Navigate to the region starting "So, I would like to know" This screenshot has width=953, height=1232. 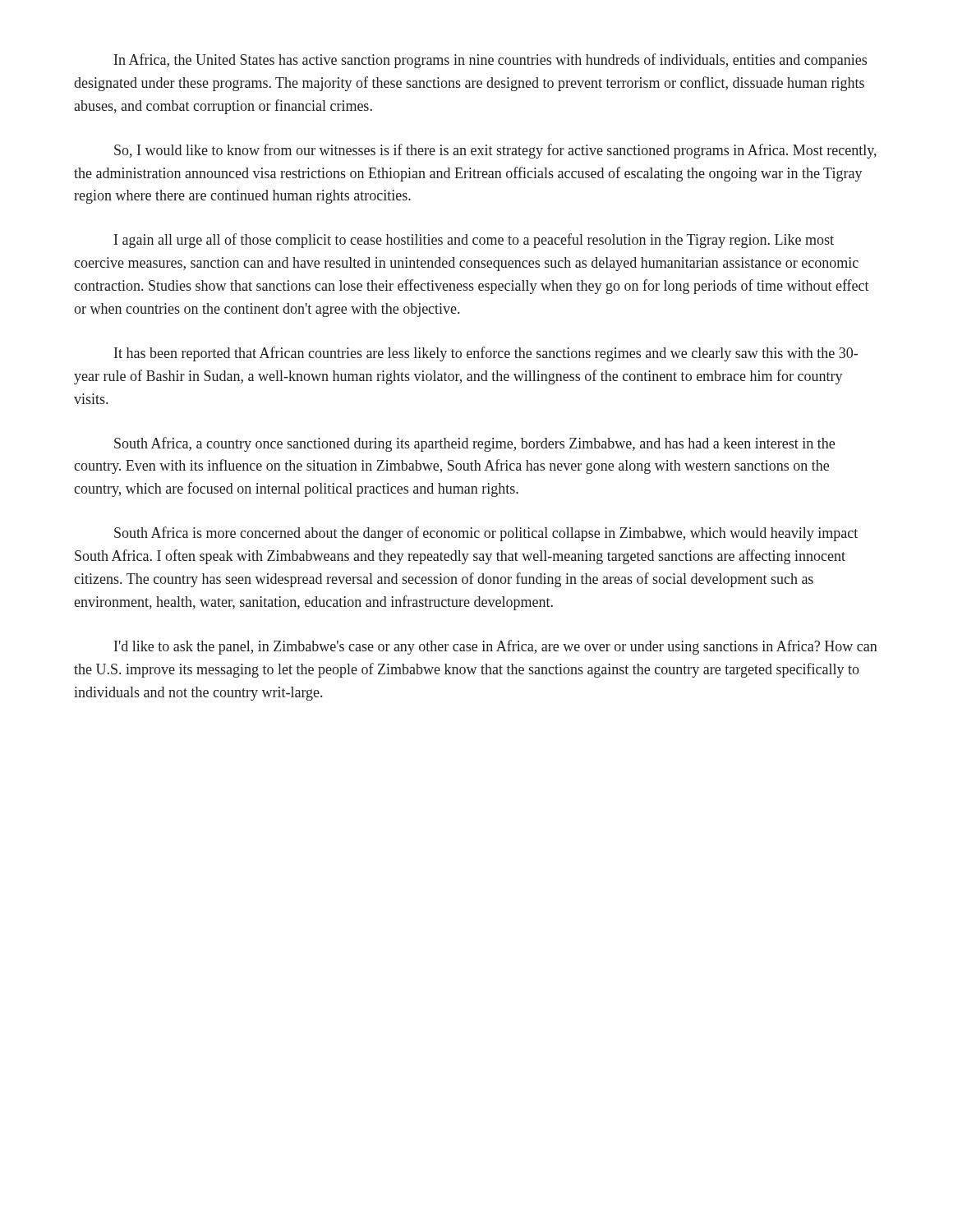coord(476,173)
